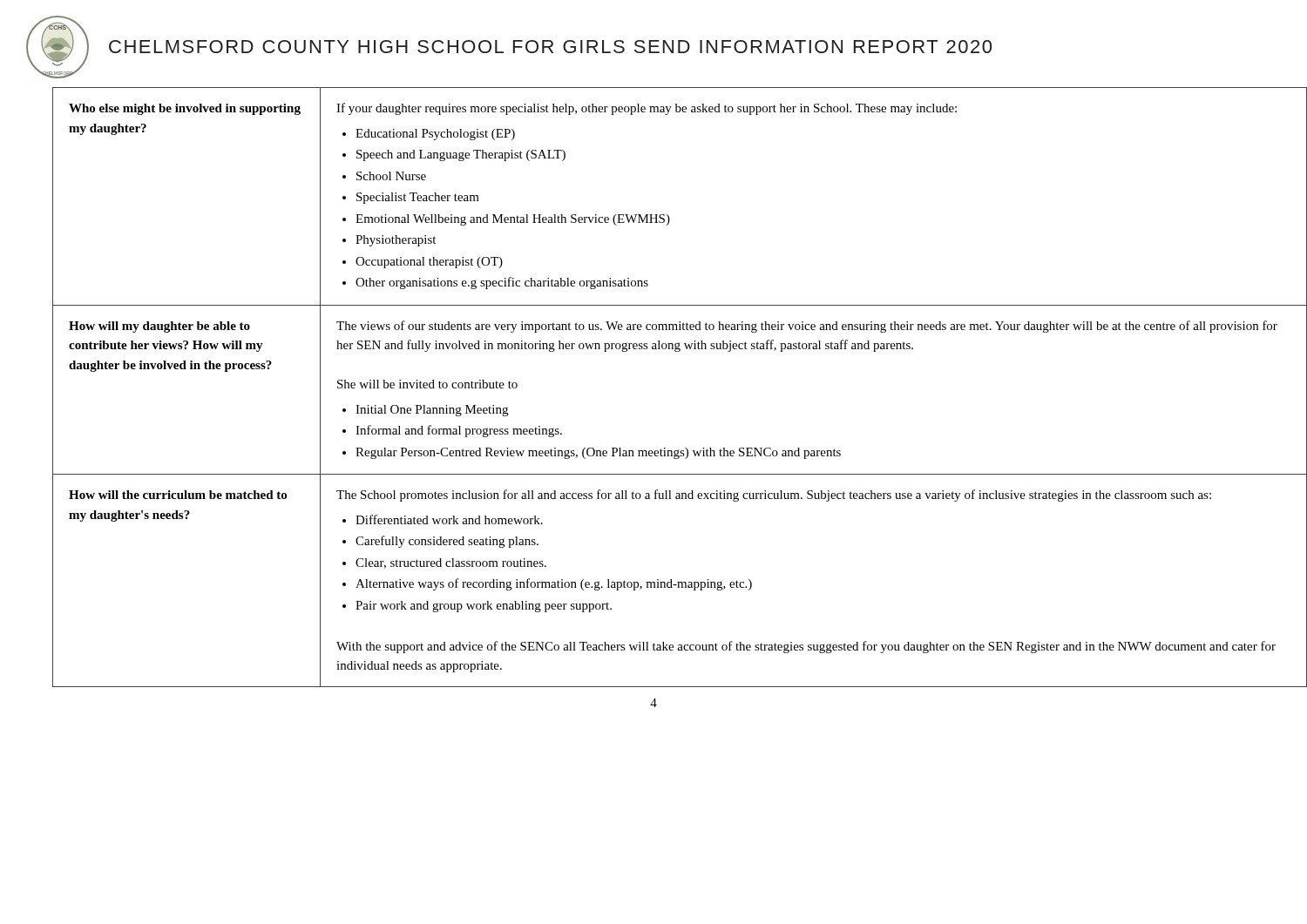
Task: Select the block starting "Speech and Language Therapist (SALT)"
Action: click(461, 154)
